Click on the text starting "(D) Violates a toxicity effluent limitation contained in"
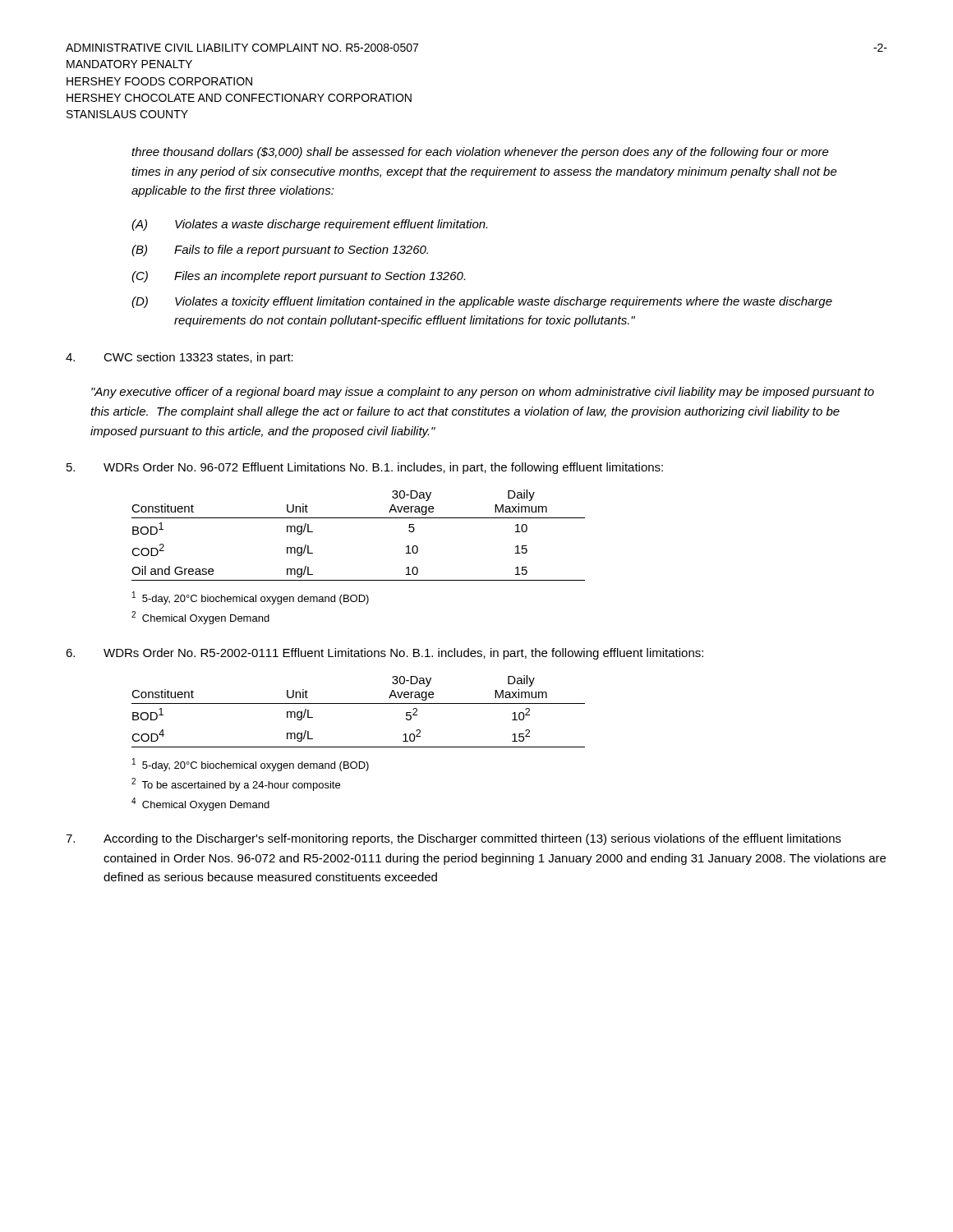Screen dimensions: 1232x953 493,311
